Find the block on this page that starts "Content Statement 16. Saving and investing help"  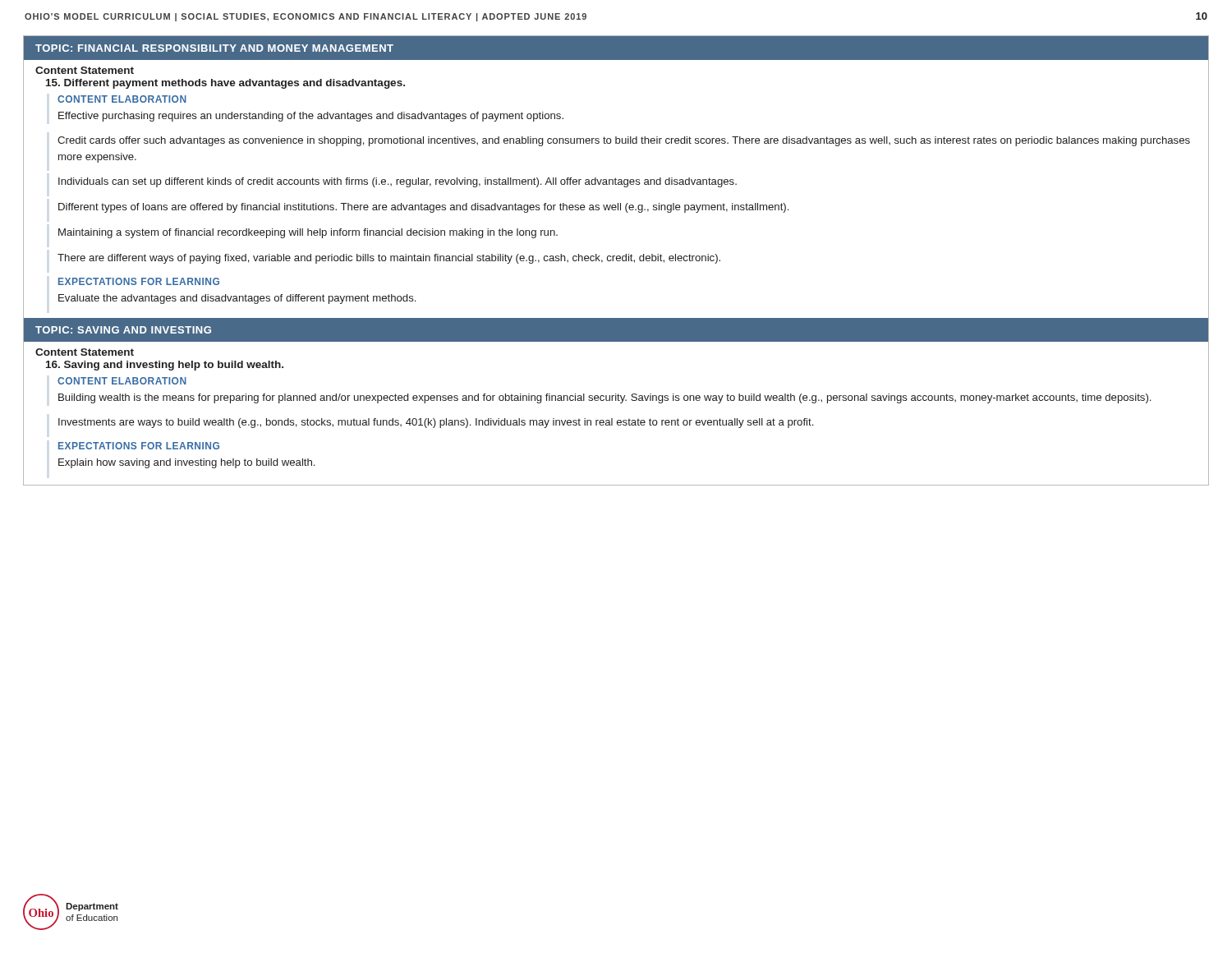tap(85, 352)
